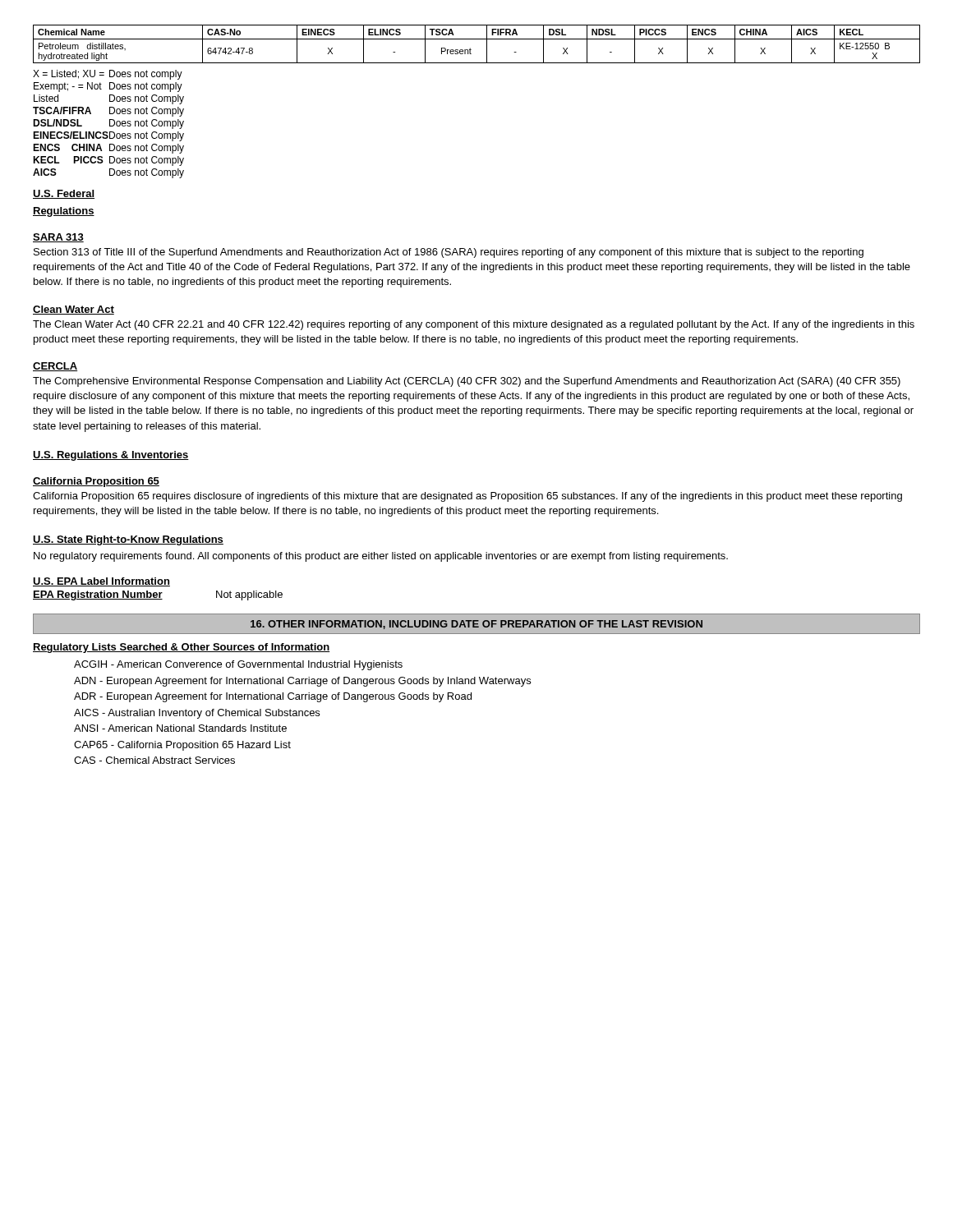Find the list item containing "CAS - Chemical"
Screen dimensions: 1232x953
[x=155, y=760]
